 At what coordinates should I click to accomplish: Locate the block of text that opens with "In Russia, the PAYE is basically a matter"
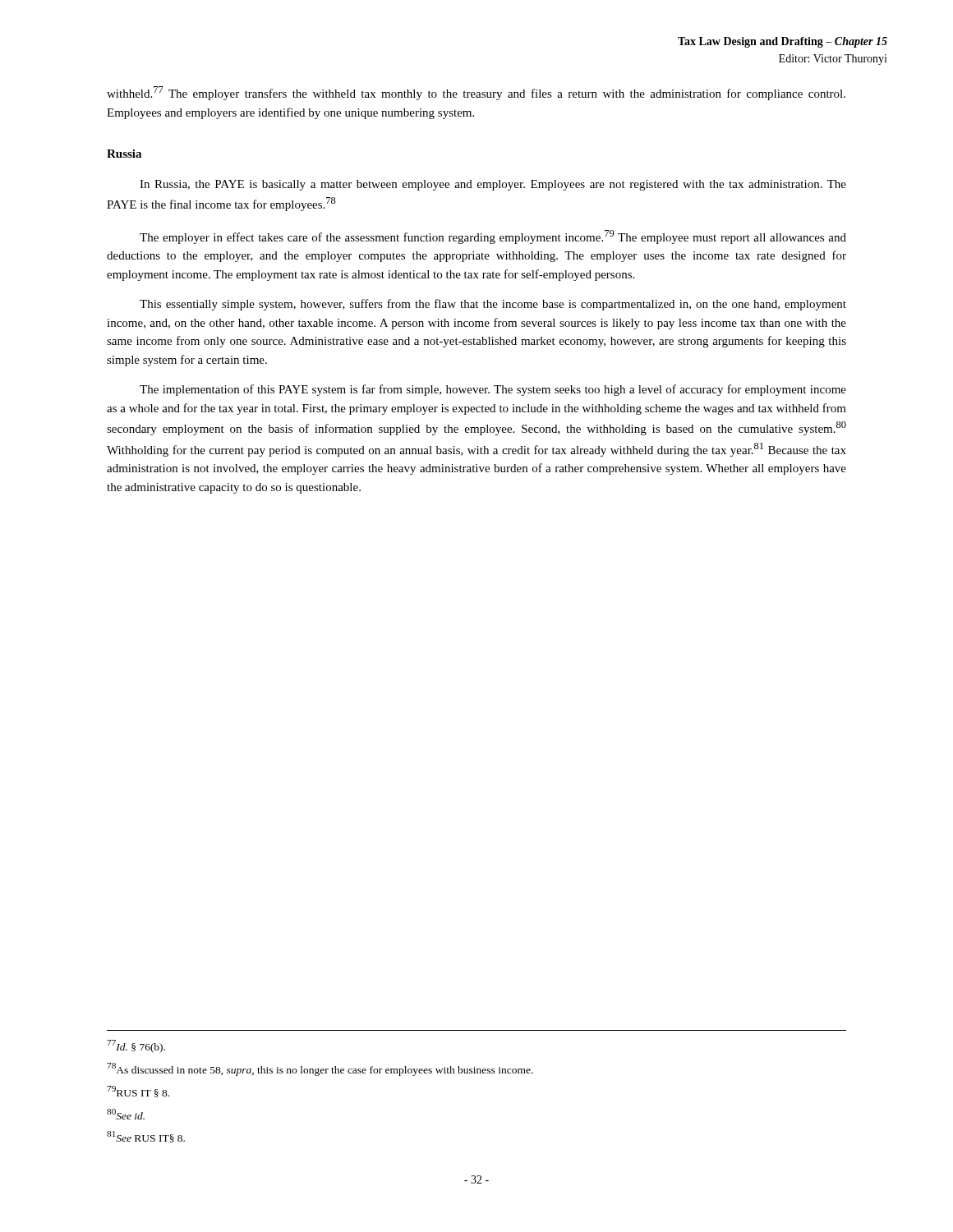point(476,194)
